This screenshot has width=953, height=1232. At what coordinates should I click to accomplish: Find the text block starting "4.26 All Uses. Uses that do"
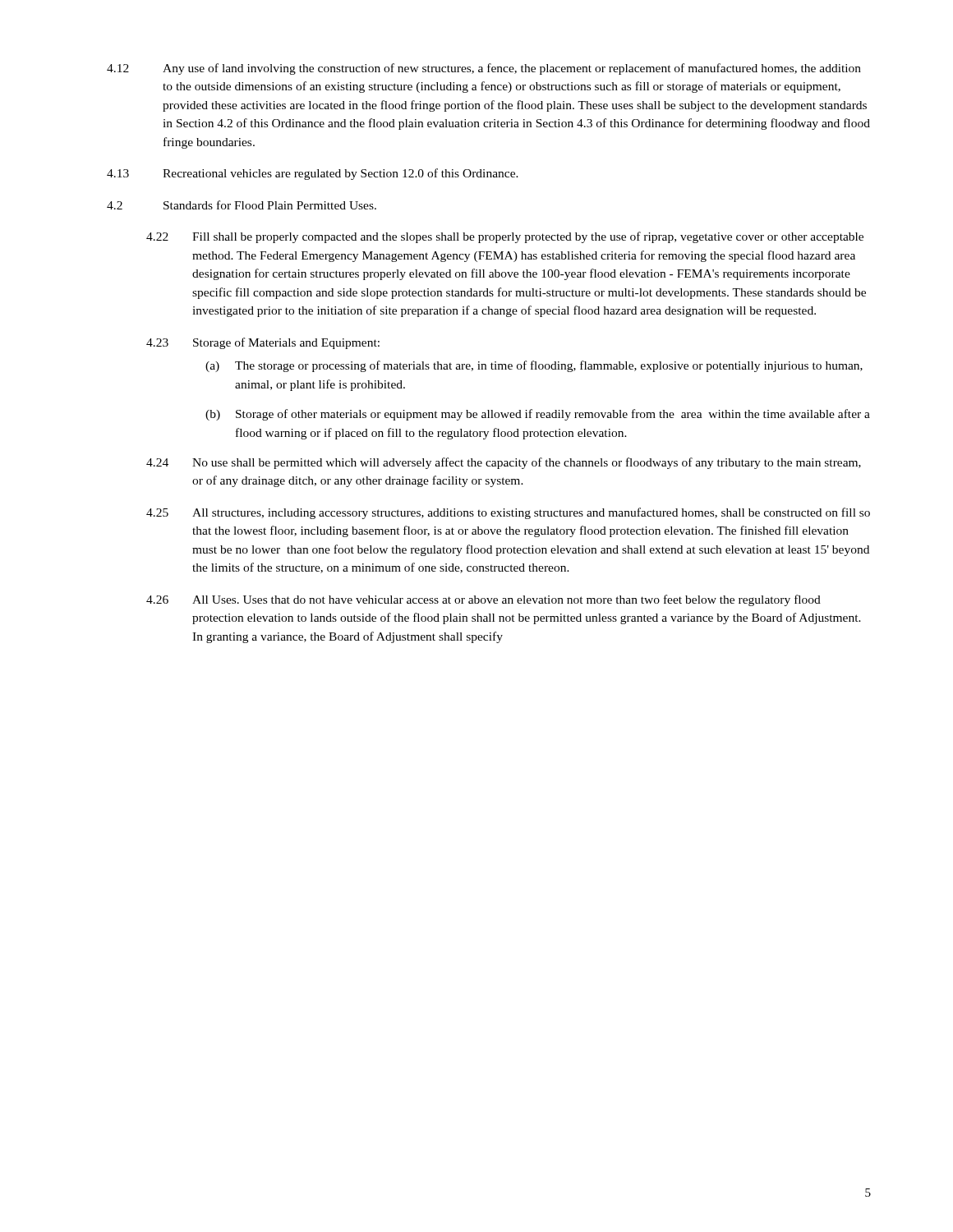pyautogui.click(x=509, y=618)
